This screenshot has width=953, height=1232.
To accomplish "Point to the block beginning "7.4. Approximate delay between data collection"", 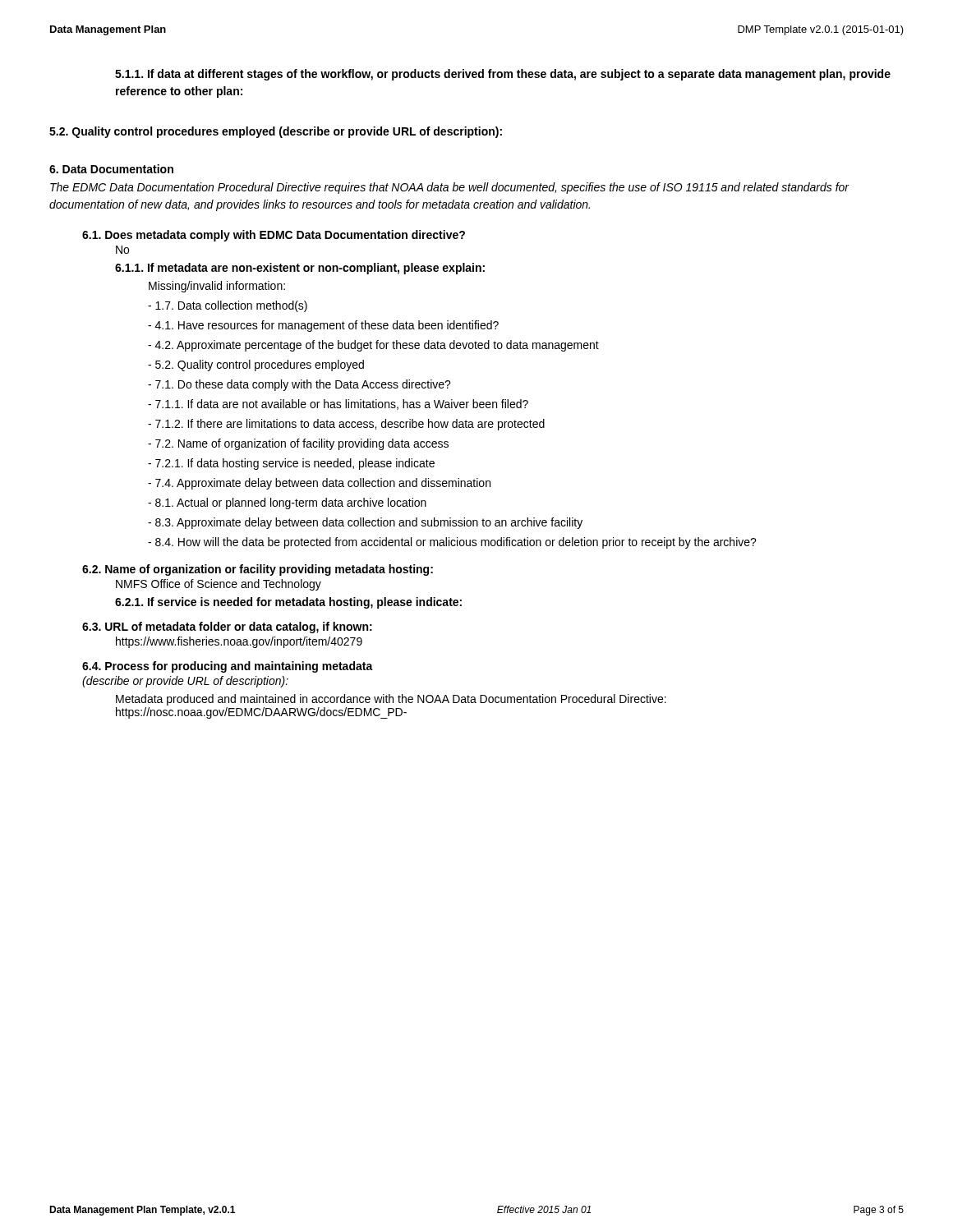I will [320, 483].
